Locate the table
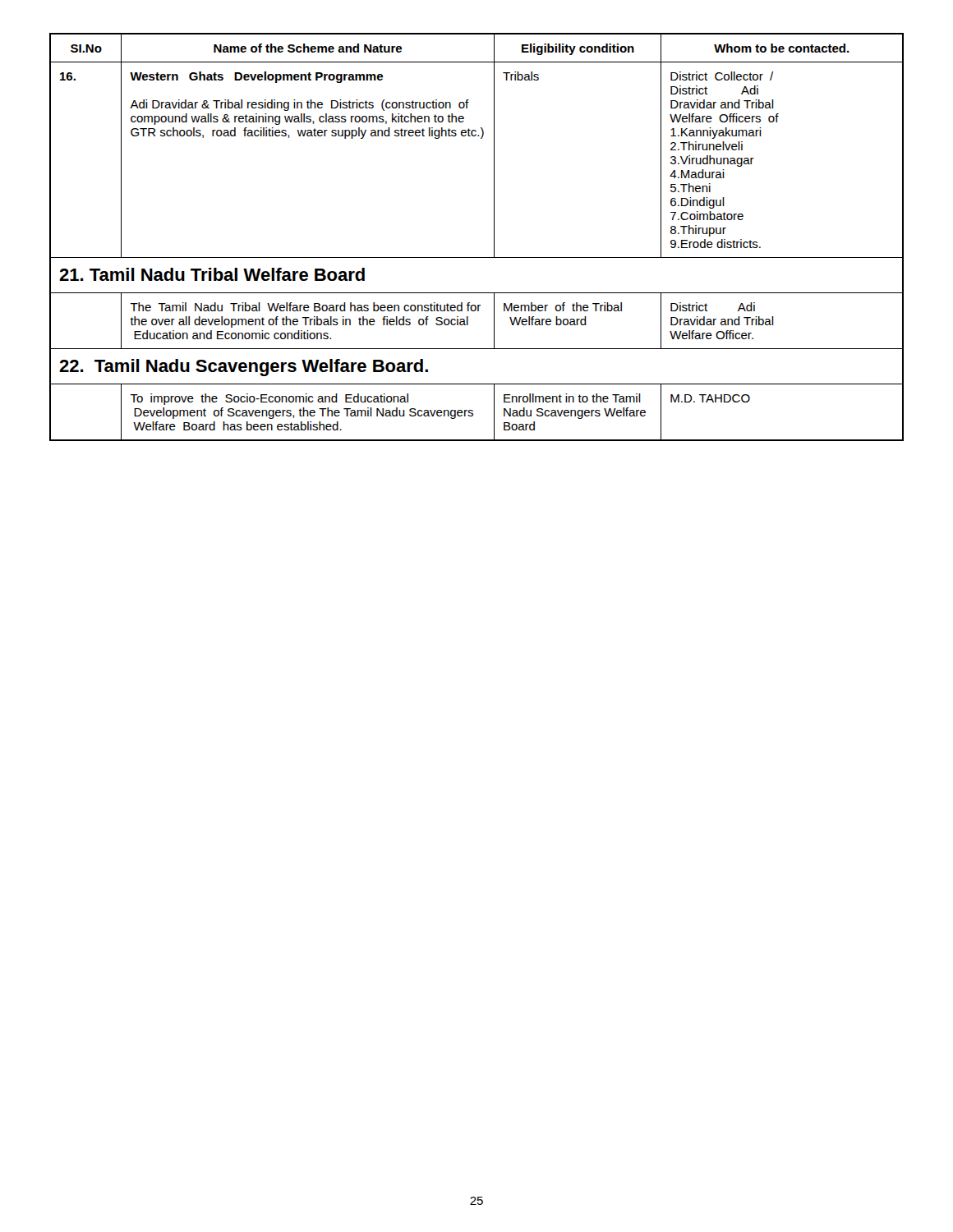This screenshot has height=1232, width=953. coord(476,237)
